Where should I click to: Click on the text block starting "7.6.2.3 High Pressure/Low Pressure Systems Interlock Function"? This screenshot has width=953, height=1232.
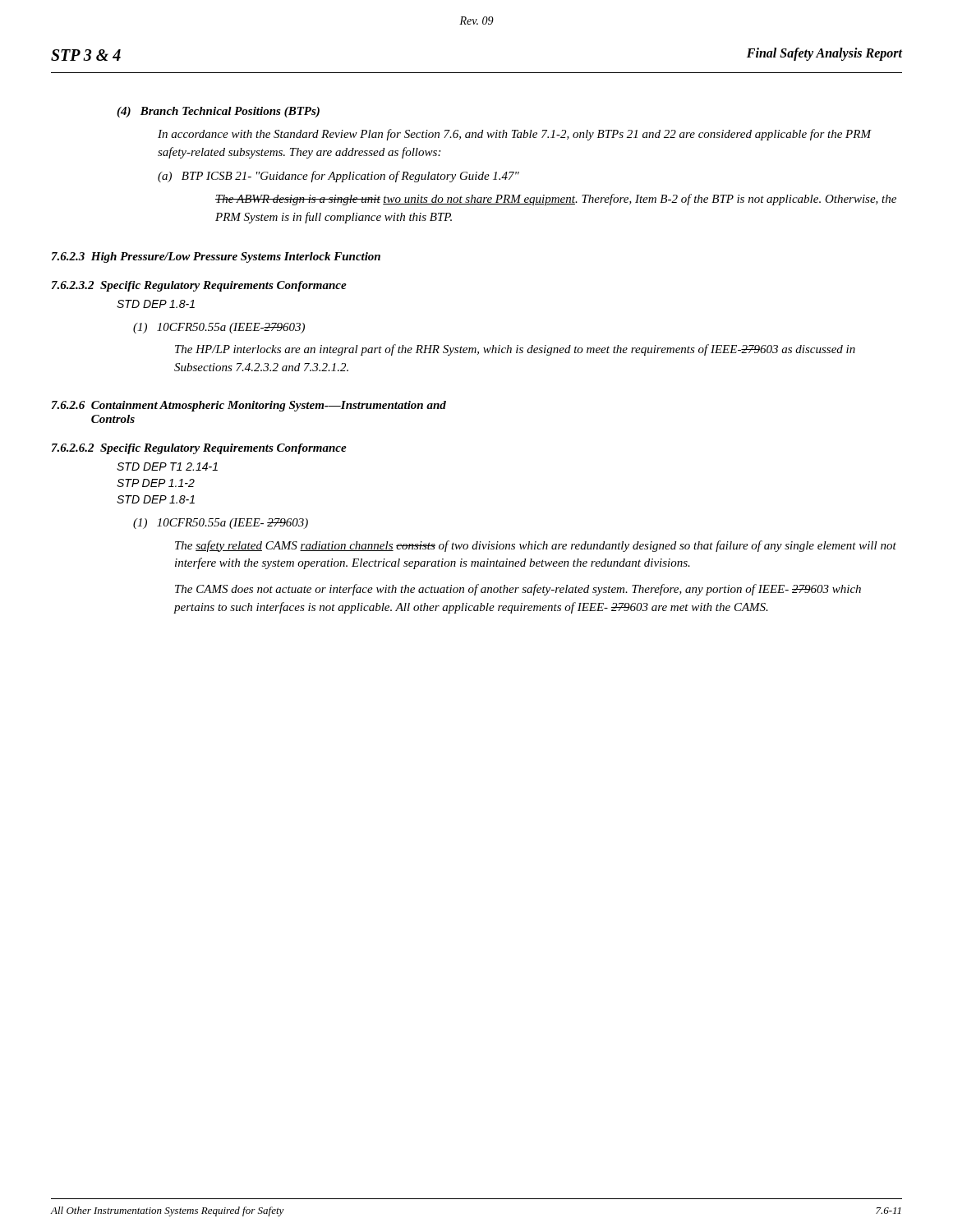point(216,256)
